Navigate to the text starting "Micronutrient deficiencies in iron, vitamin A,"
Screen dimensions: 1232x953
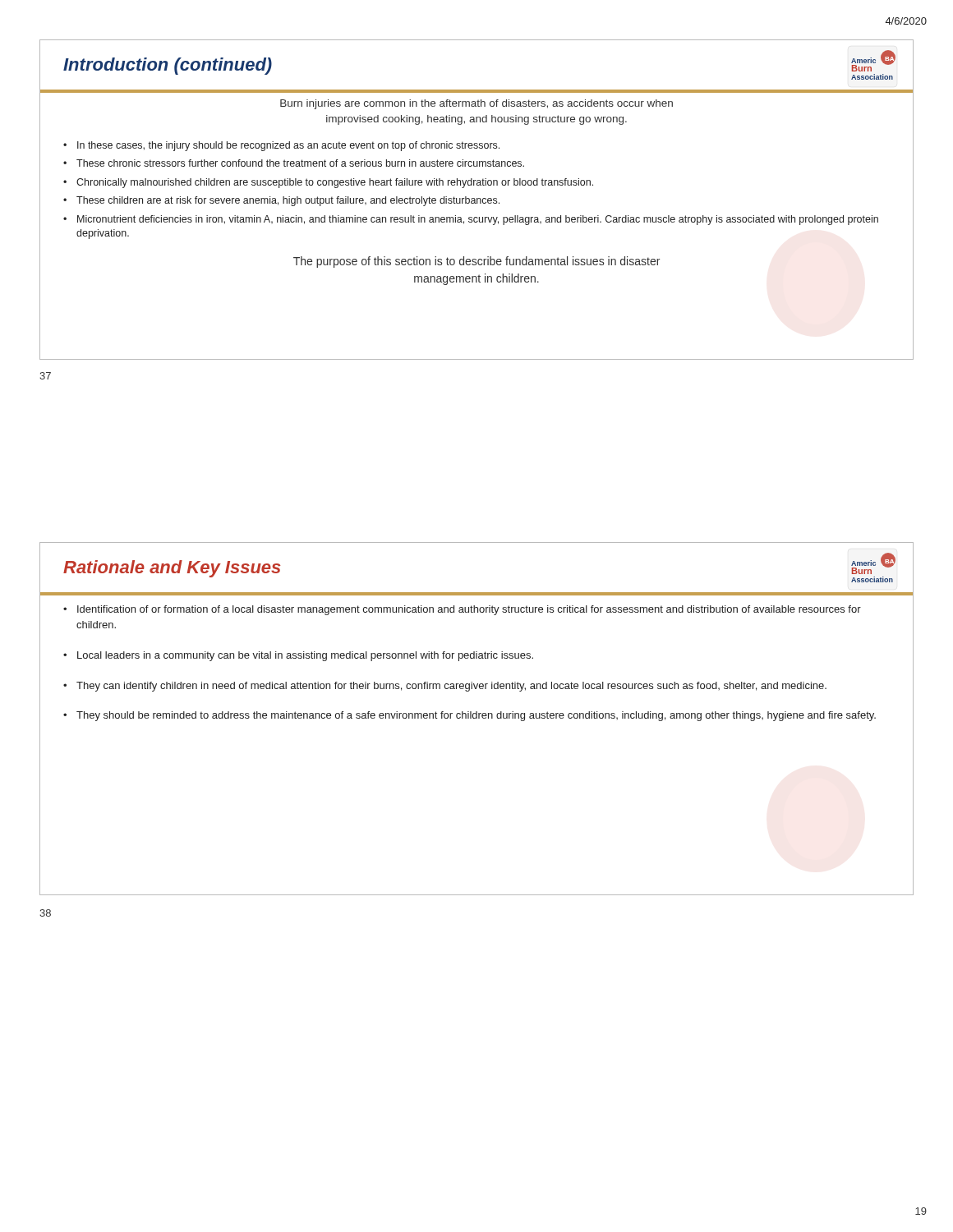478,226
